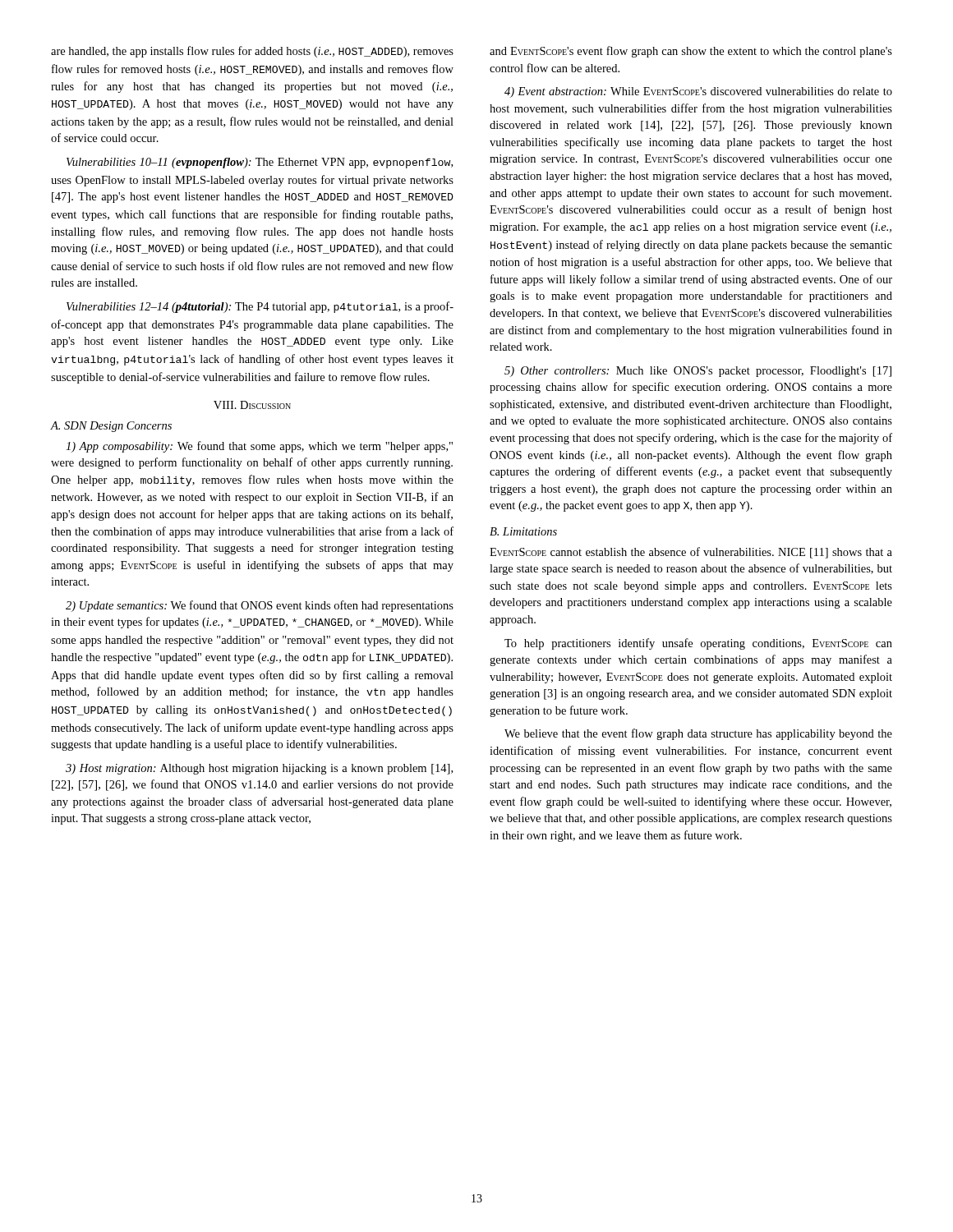Click on the text block starting "5) Other controllers: Much like ONOS's packet"

[x=691, y=439]
